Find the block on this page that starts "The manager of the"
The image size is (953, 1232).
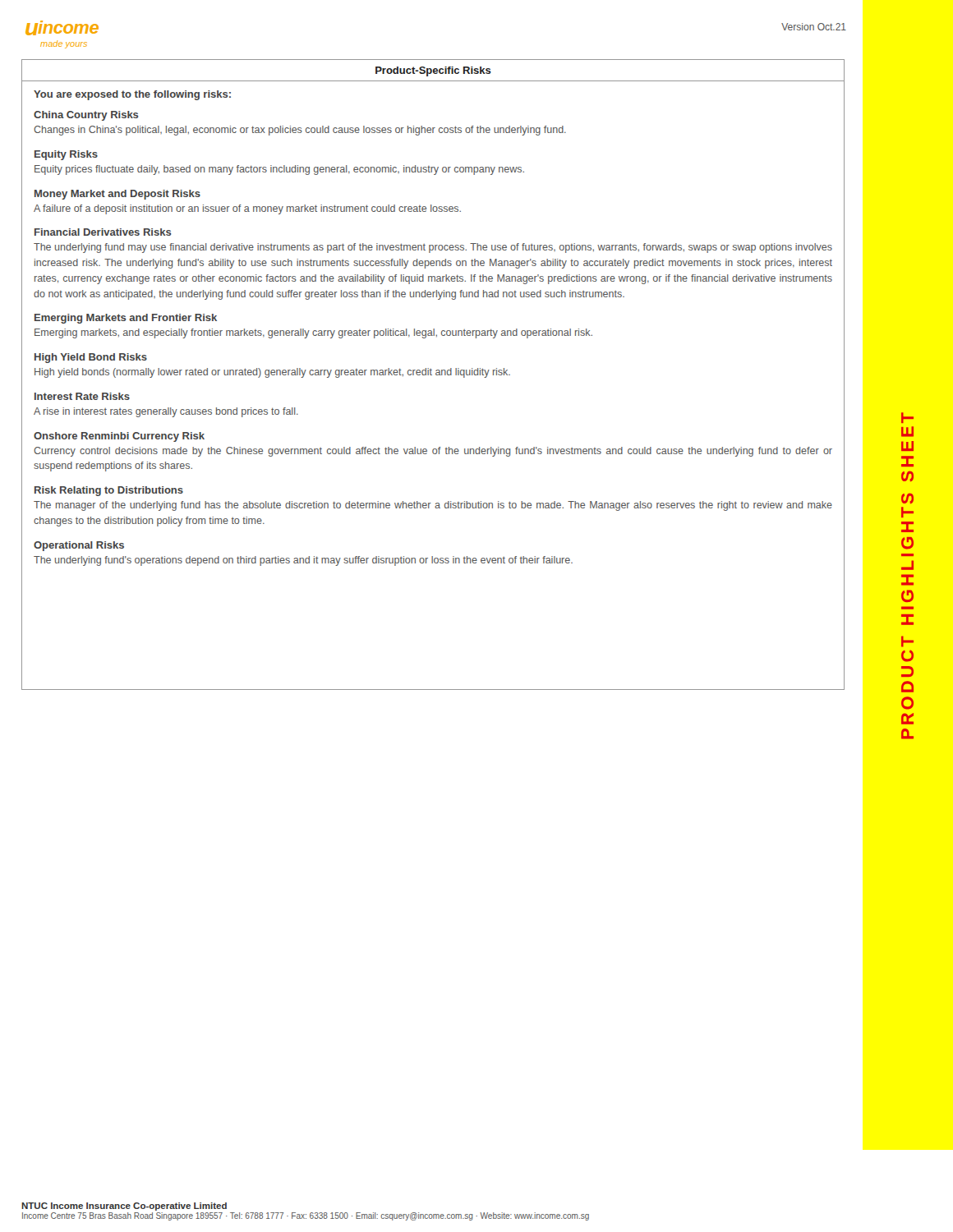(x=433, y=513)
